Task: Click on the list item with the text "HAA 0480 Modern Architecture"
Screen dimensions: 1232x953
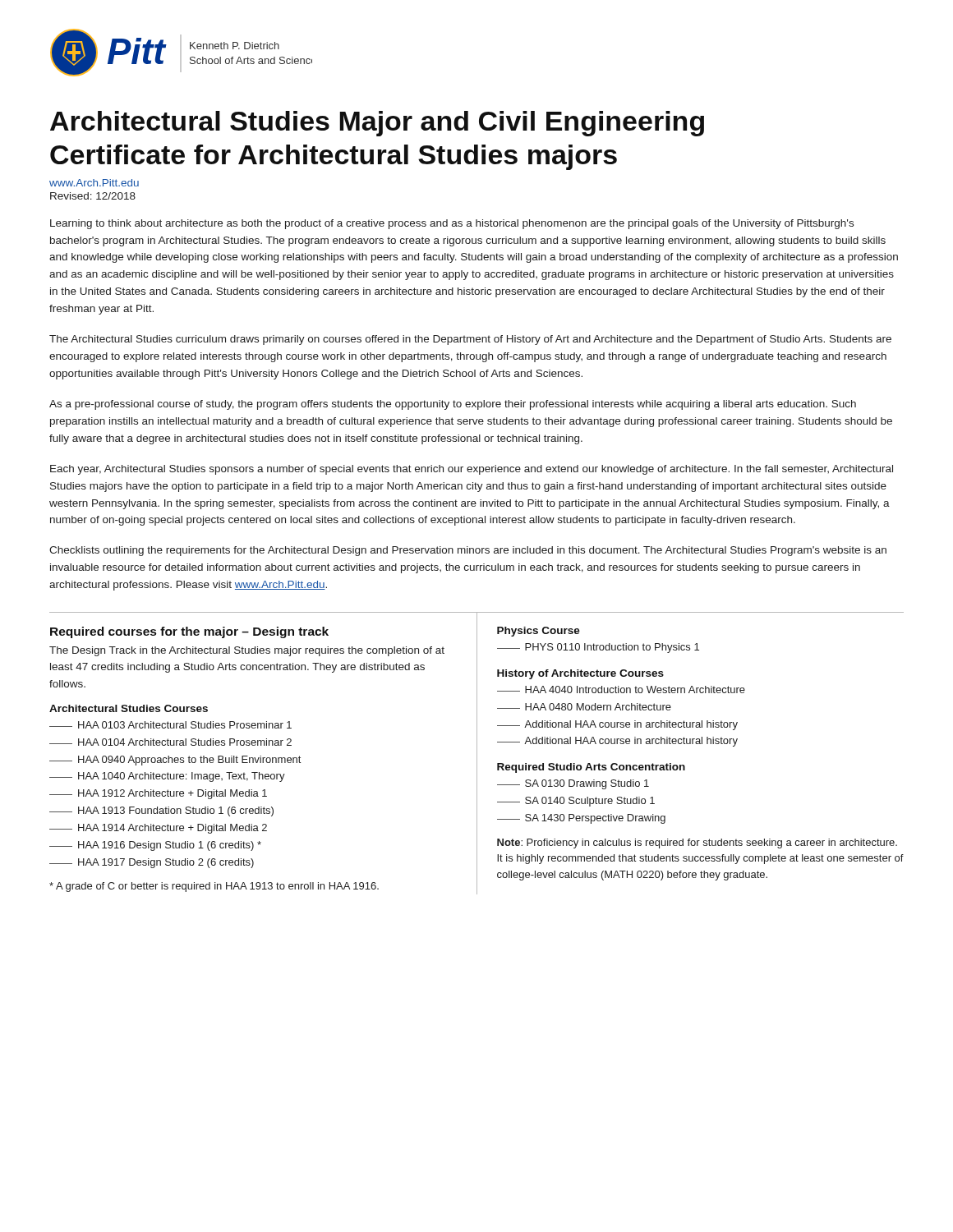Action: click(584, 707)
